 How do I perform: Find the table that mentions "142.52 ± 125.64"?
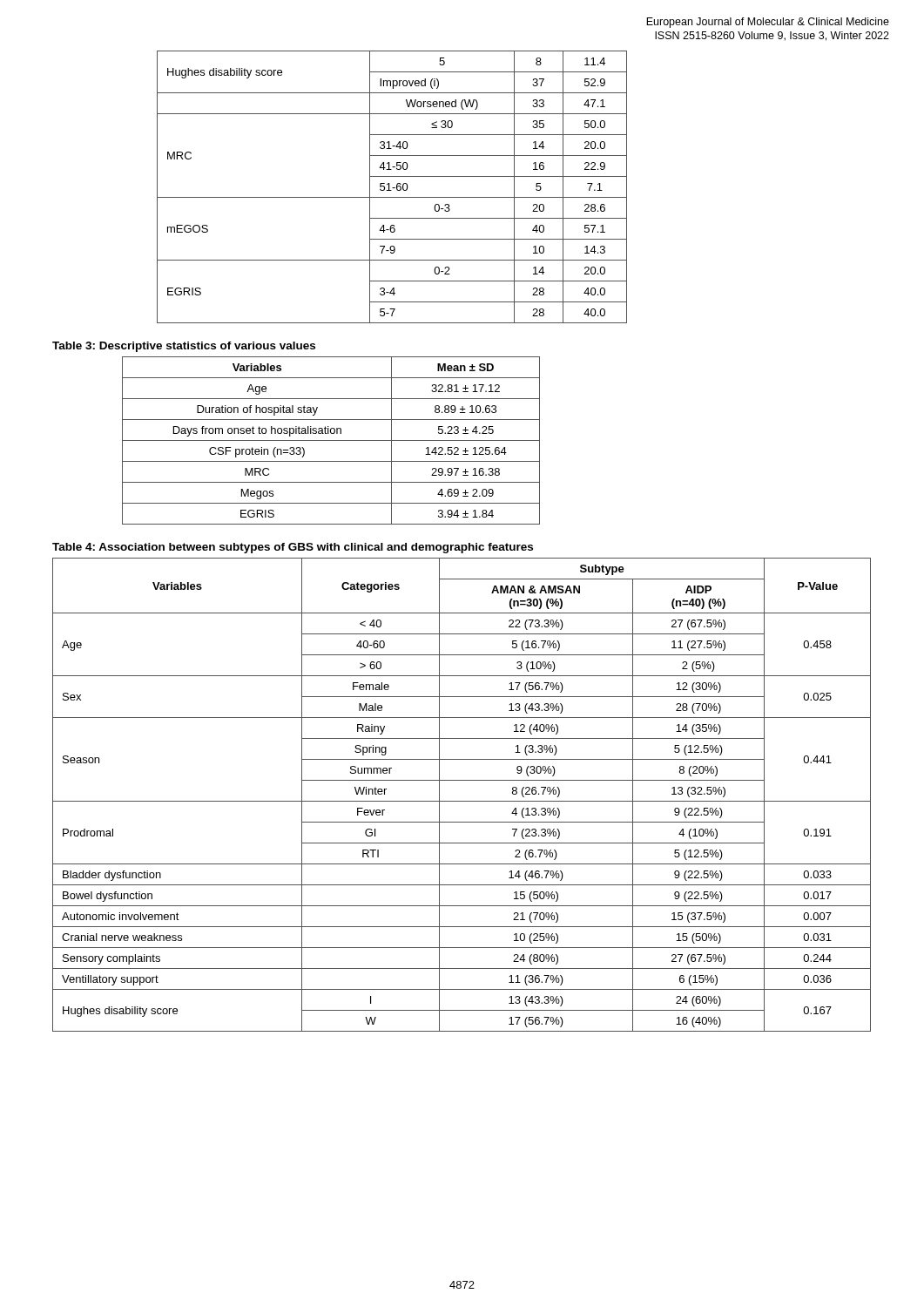462,440
